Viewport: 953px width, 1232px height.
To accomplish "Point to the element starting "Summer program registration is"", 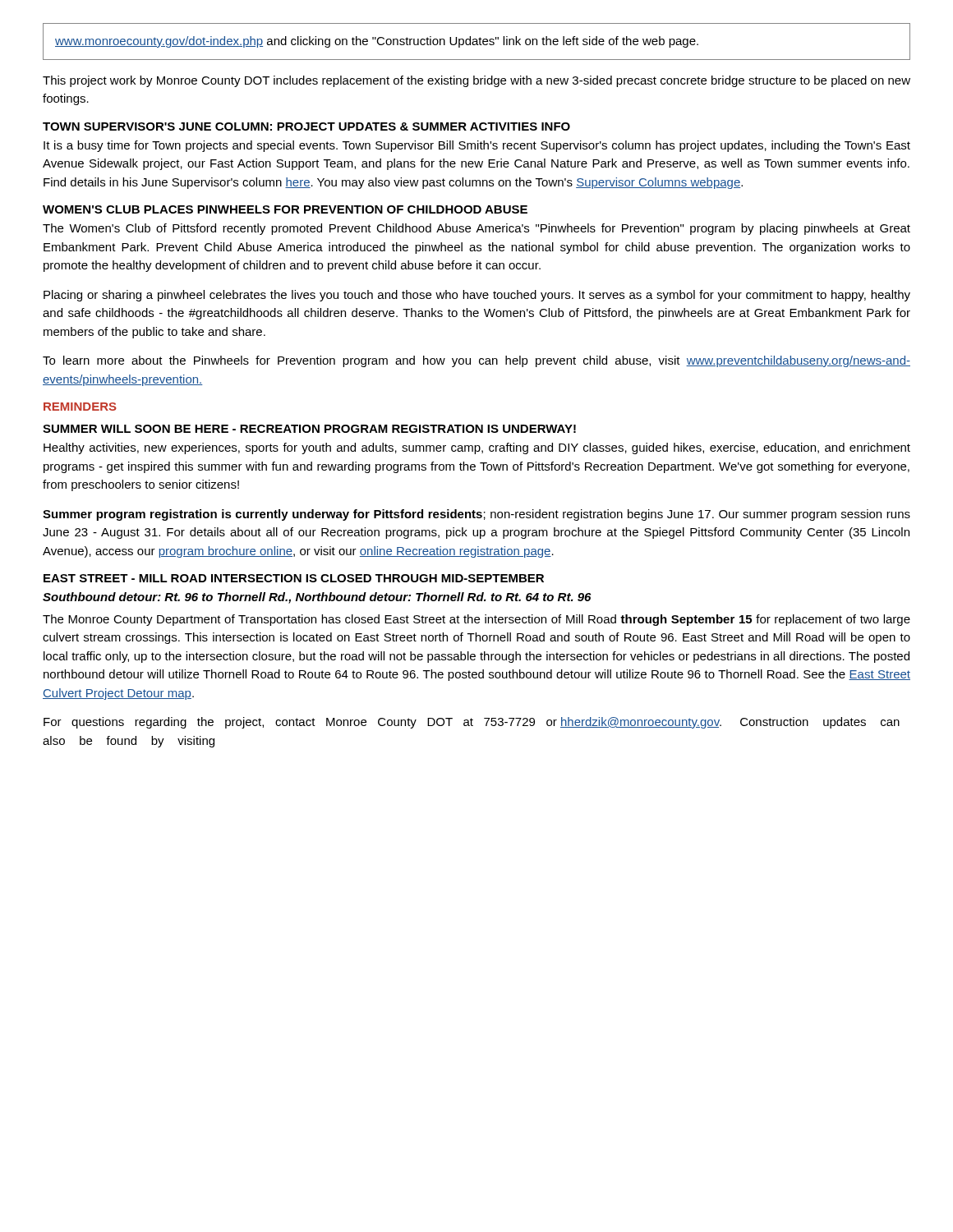I will [476, 532].
